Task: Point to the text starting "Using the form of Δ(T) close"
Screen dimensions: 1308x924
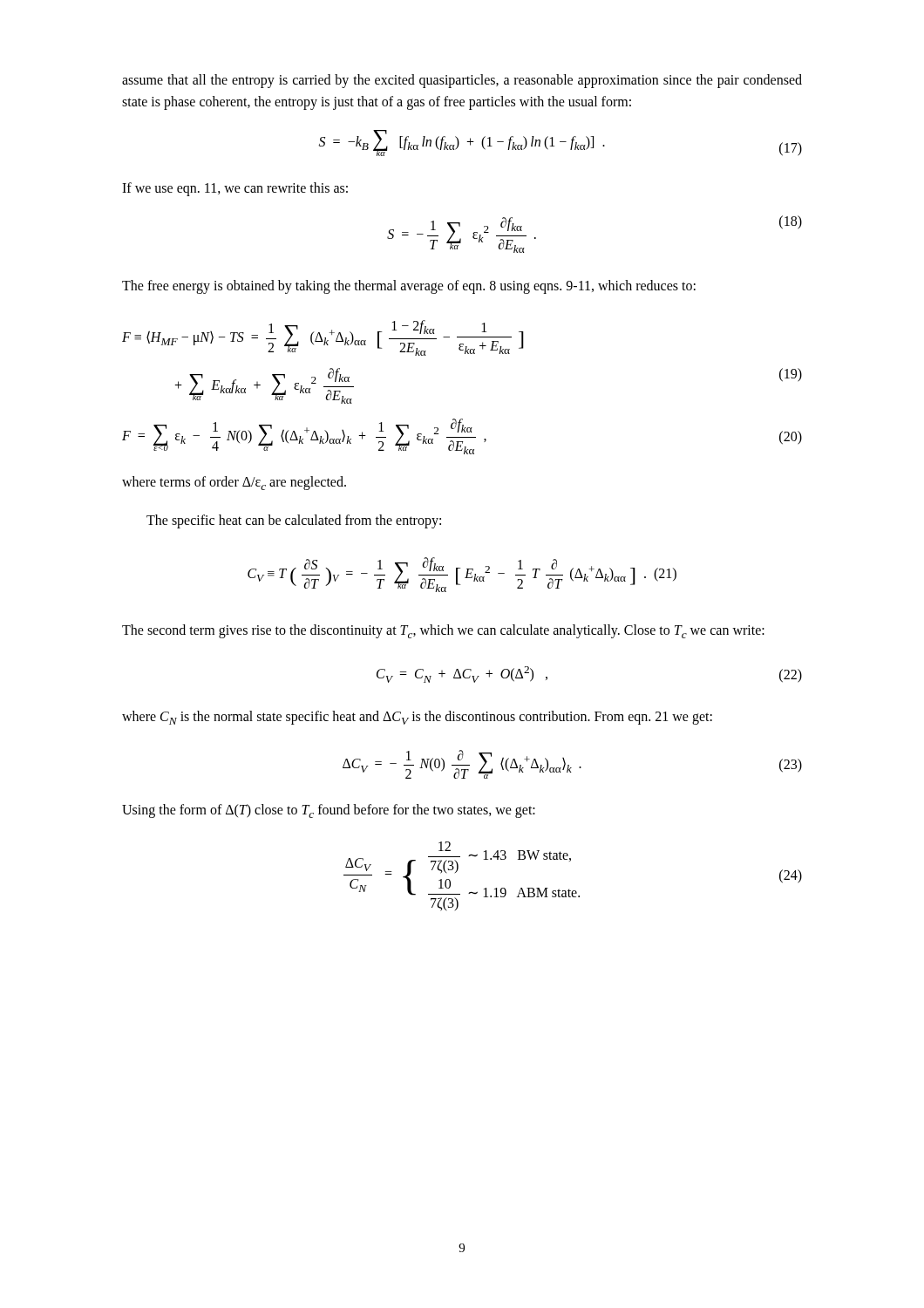Action: coord(329,812)
